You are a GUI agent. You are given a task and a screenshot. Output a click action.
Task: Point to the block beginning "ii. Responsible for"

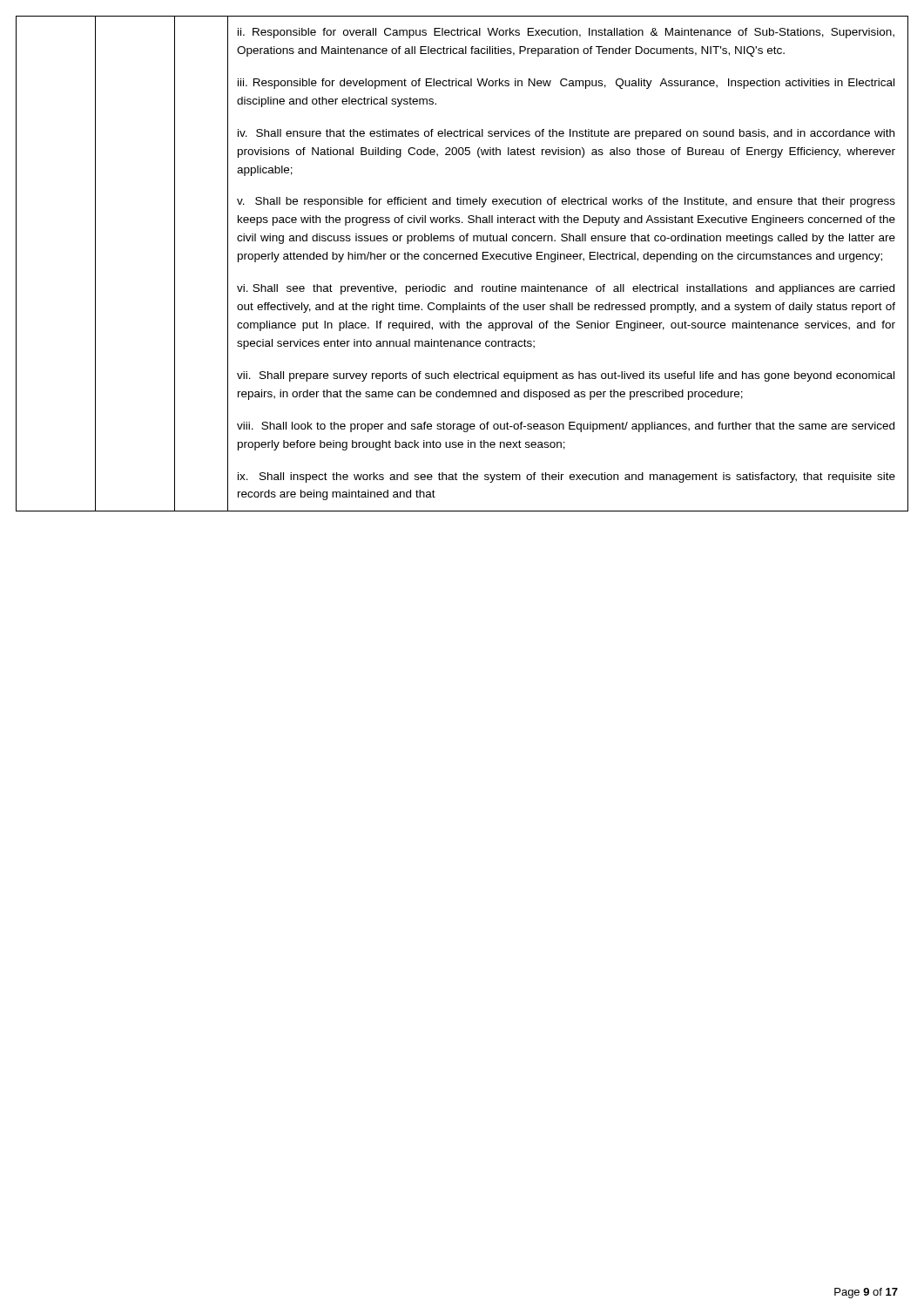(566, 41)
